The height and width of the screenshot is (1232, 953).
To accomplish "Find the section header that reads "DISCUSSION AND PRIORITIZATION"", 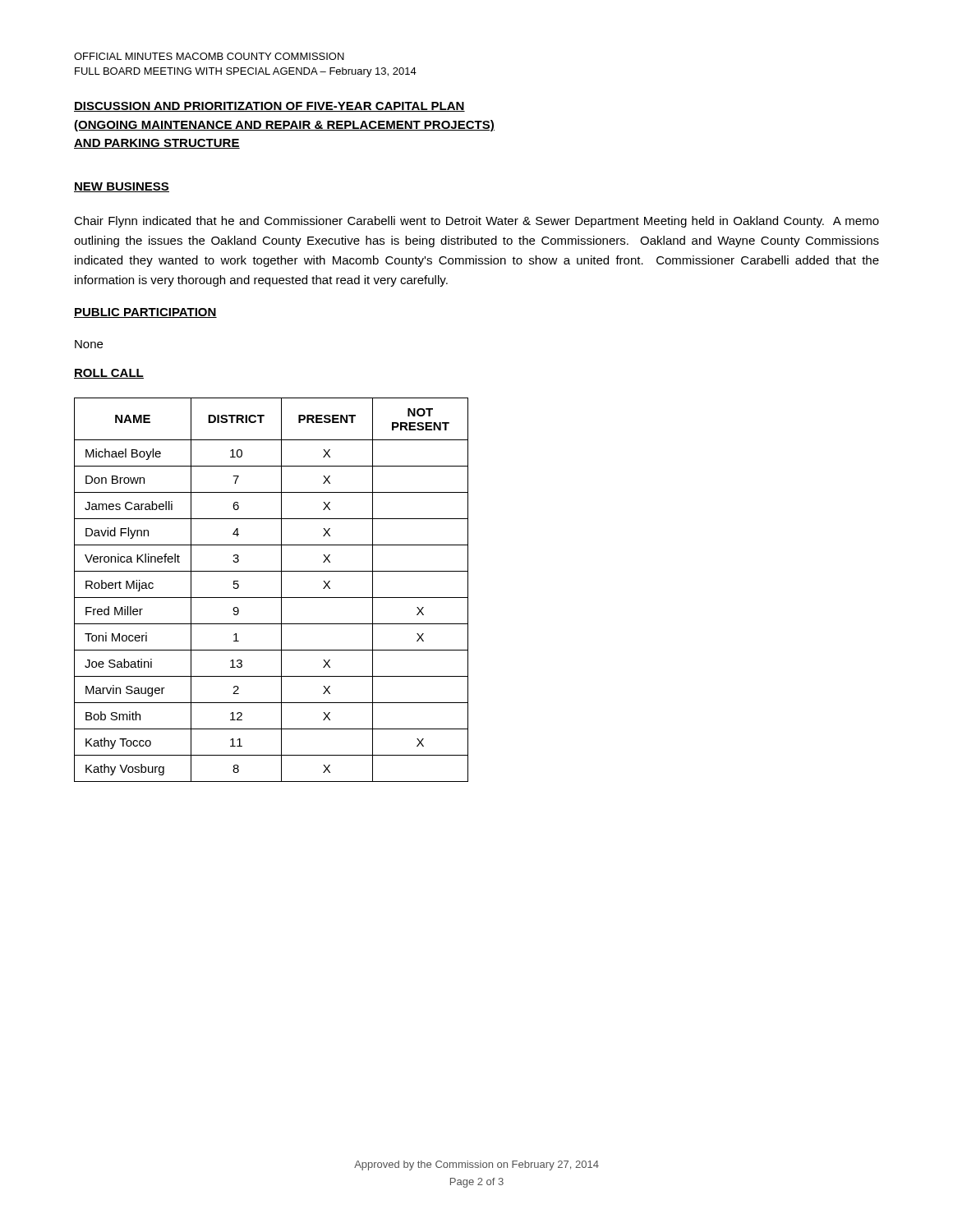I will coord(284,124).
